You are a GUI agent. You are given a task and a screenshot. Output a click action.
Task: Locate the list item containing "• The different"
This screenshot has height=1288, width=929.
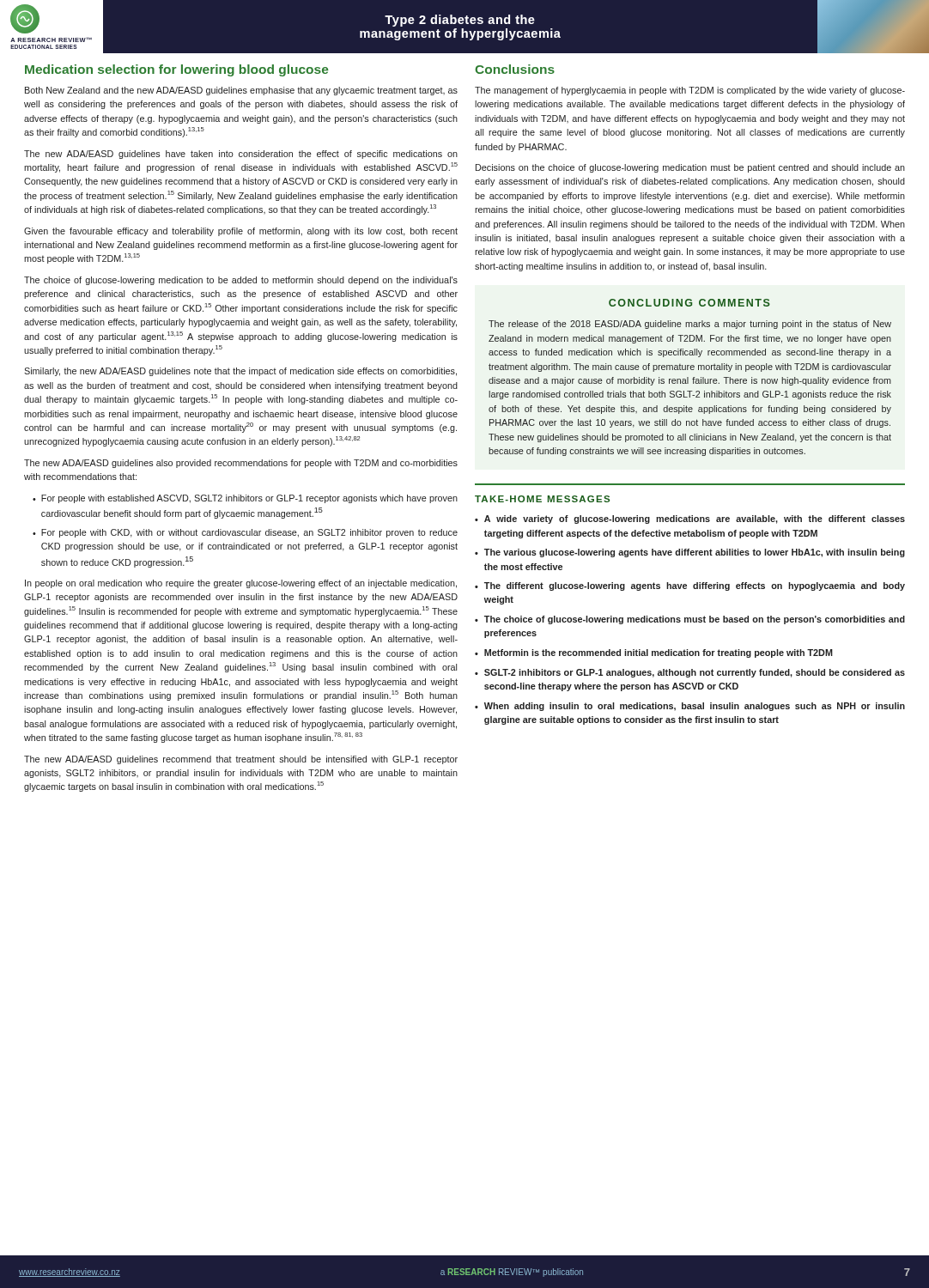(690, 593)
